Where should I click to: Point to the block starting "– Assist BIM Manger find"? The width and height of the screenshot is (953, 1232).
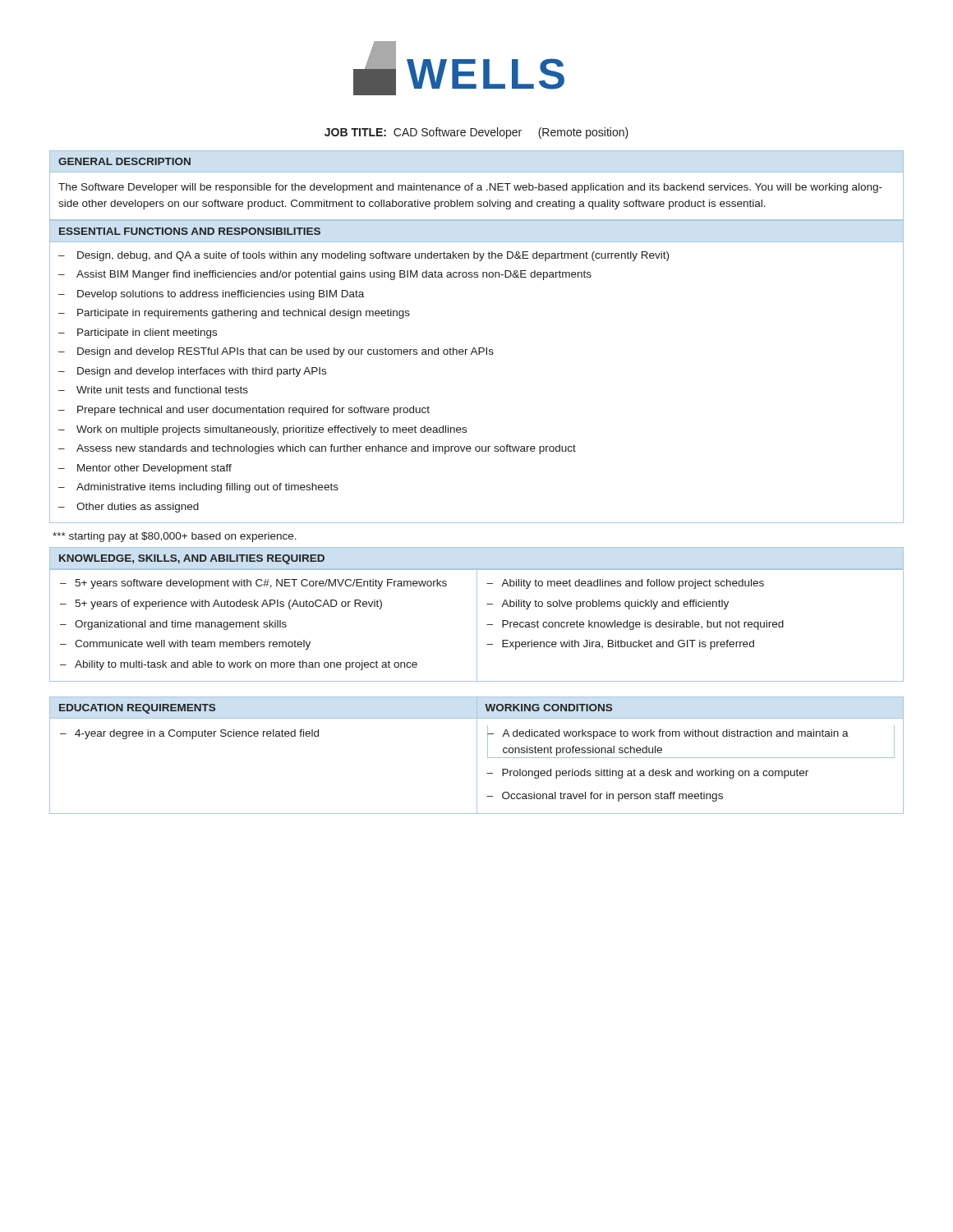click(x=325, y=274)
